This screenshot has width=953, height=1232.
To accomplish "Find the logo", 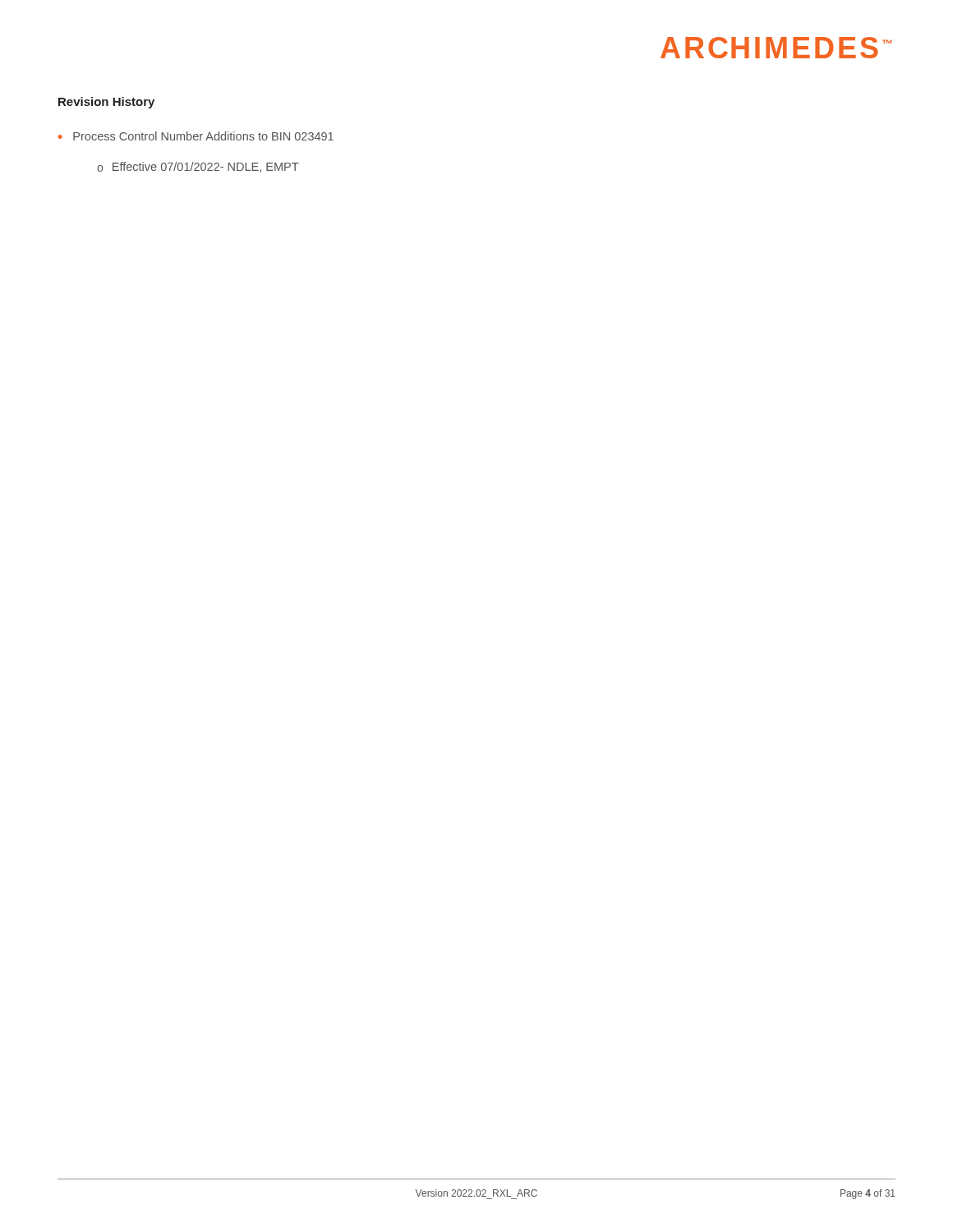I will pyautogui.click(x=778, y=48).
